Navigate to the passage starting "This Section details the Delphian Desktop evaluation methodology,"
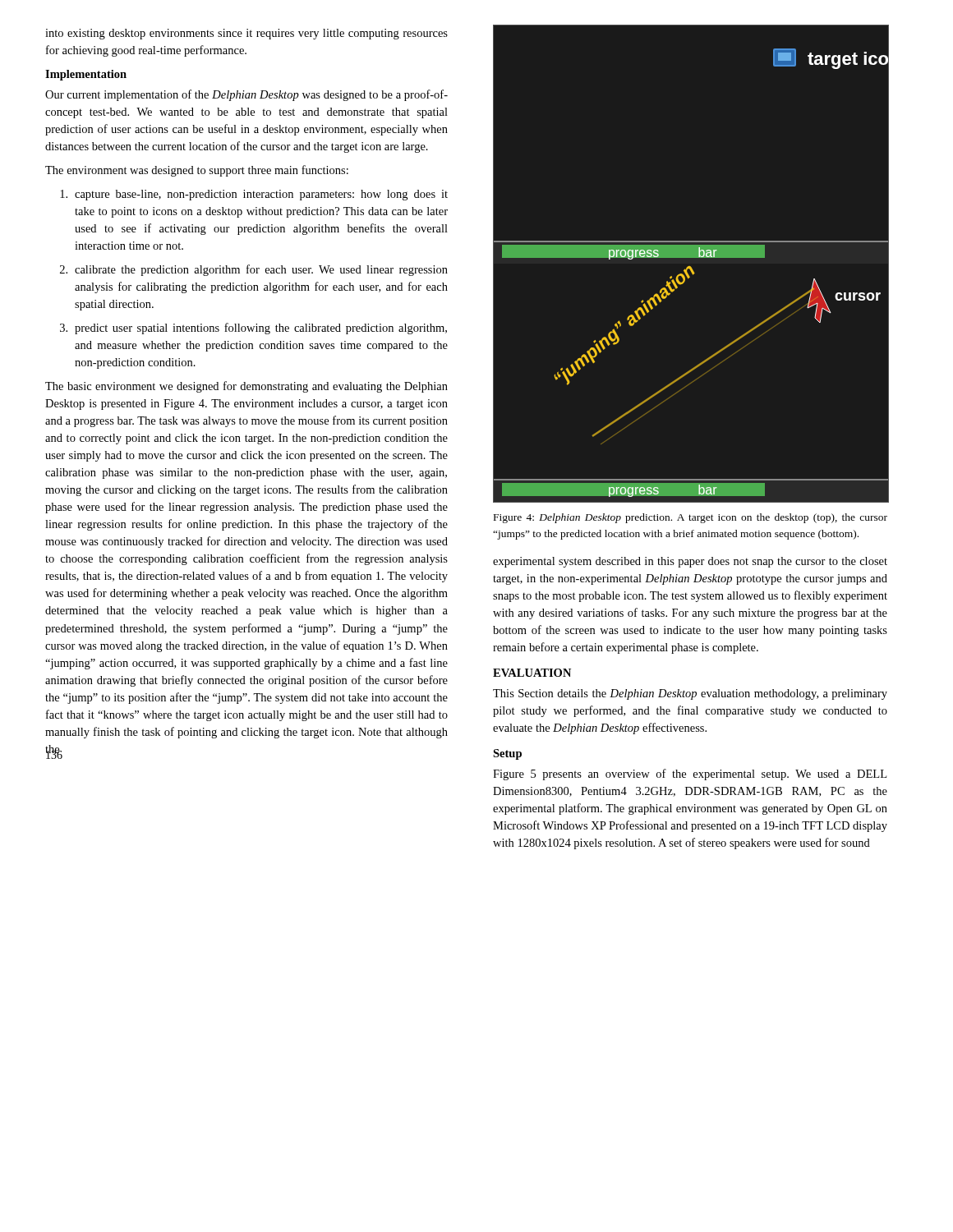953x1232 pixels. coord(690,711)
